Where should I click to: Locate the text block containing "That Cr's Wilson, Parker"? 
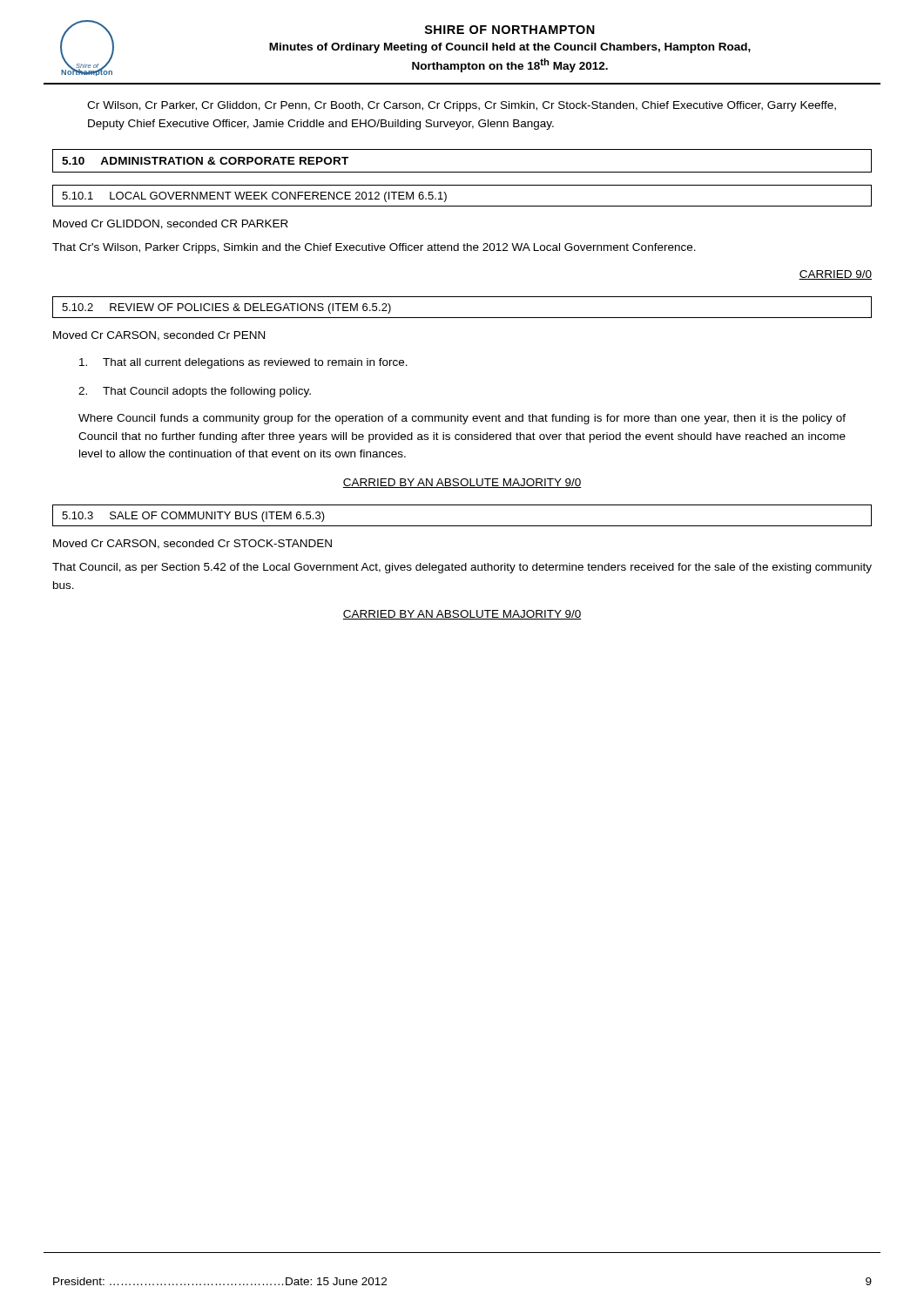point(374,247)
